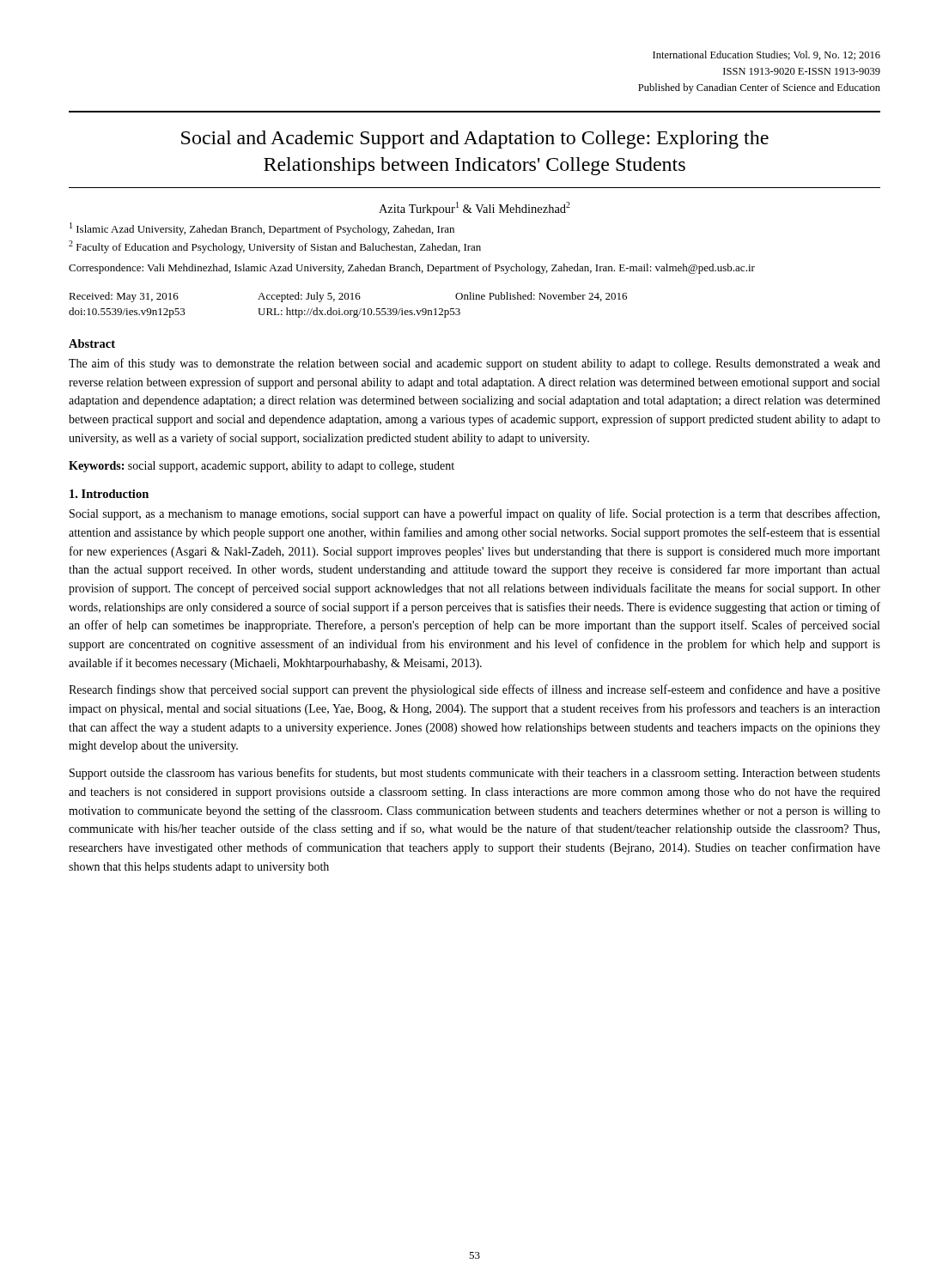The image size is (949, 1288).
Task: Find the section header that reads "1. Introduction"
Action: [x=109, y=494]
